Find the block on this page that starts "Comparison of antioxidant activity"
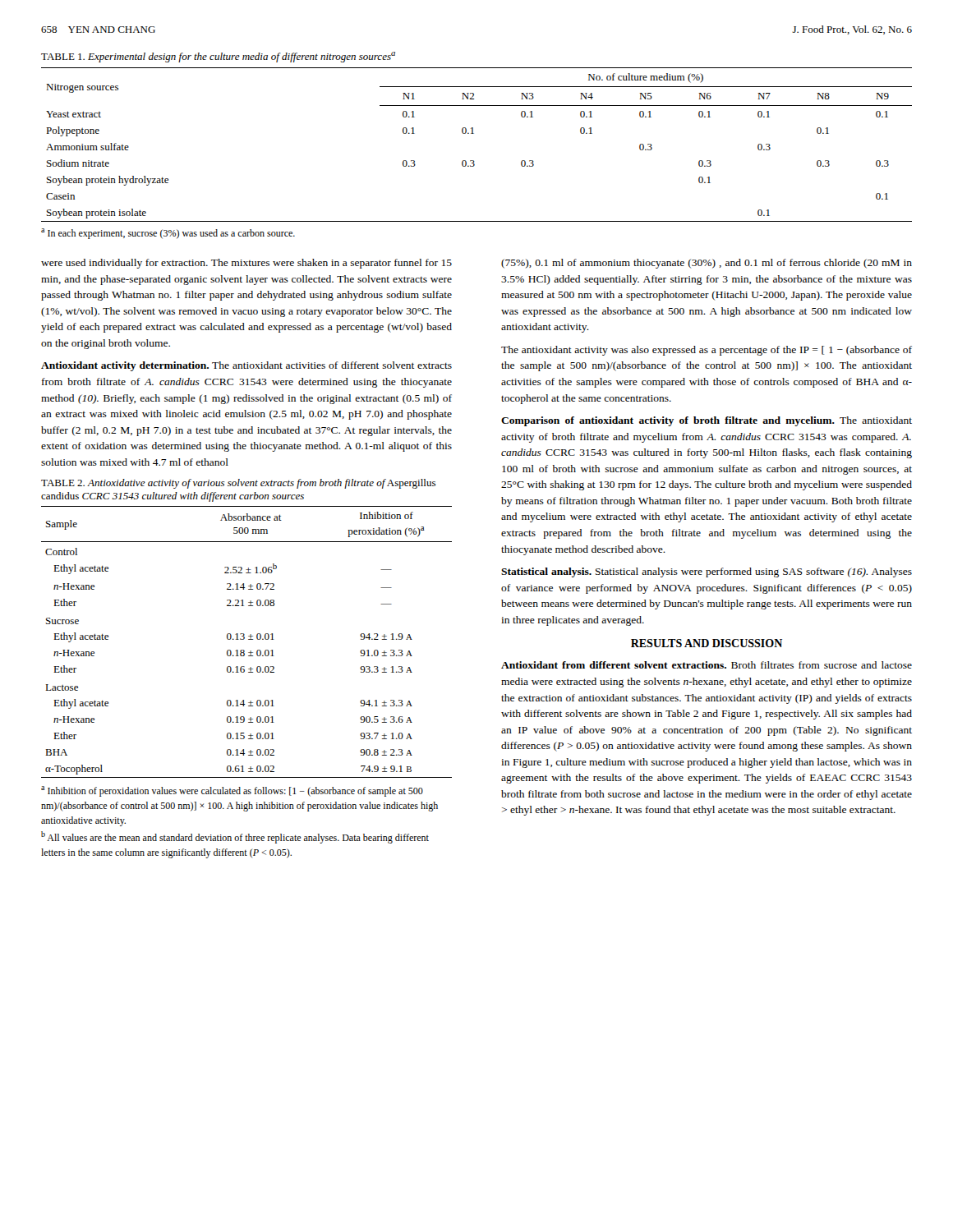 coord(707,484)
